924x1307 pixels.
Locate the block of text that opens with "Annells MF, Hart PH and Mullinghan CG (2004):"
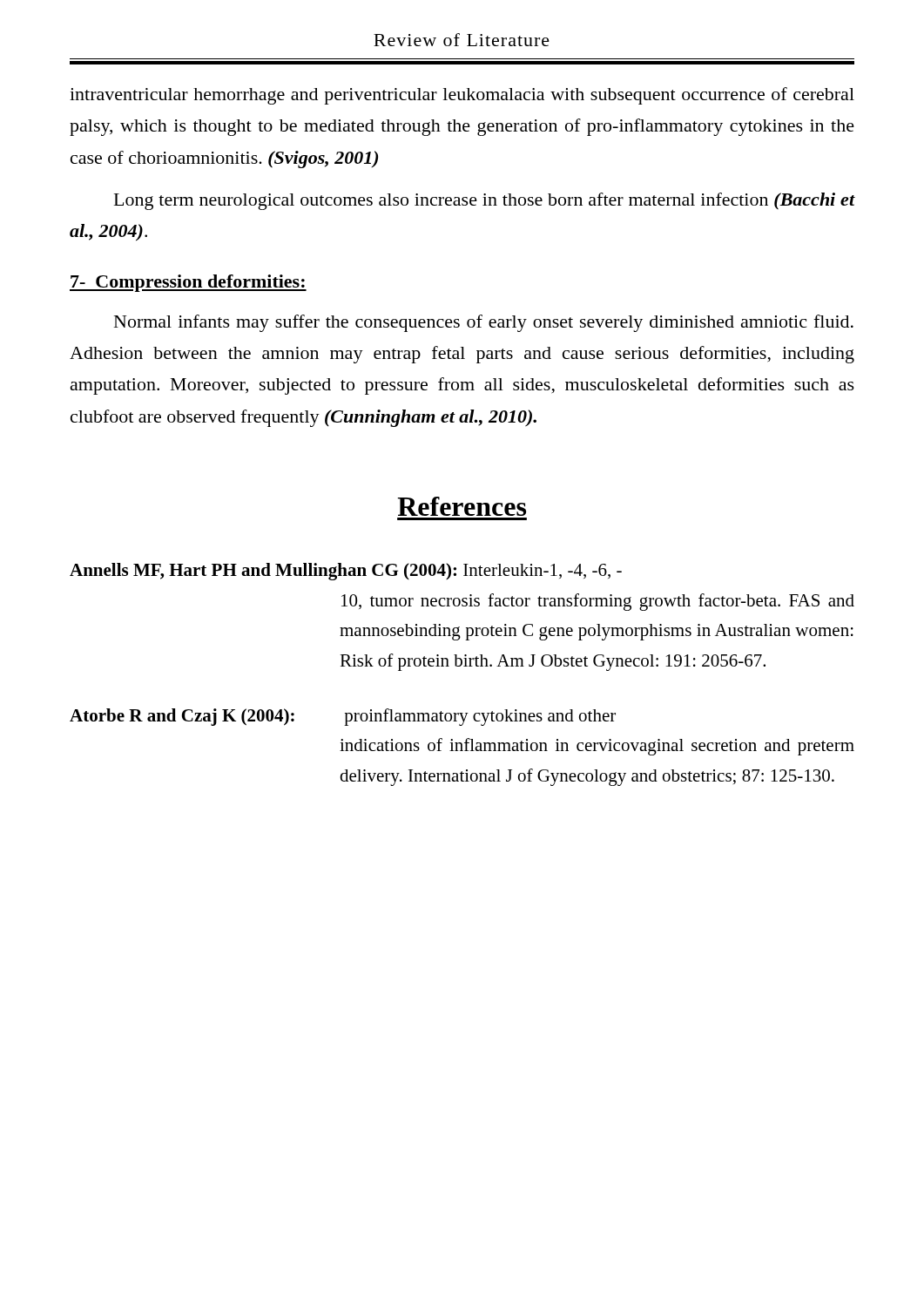tap(462, 615)
